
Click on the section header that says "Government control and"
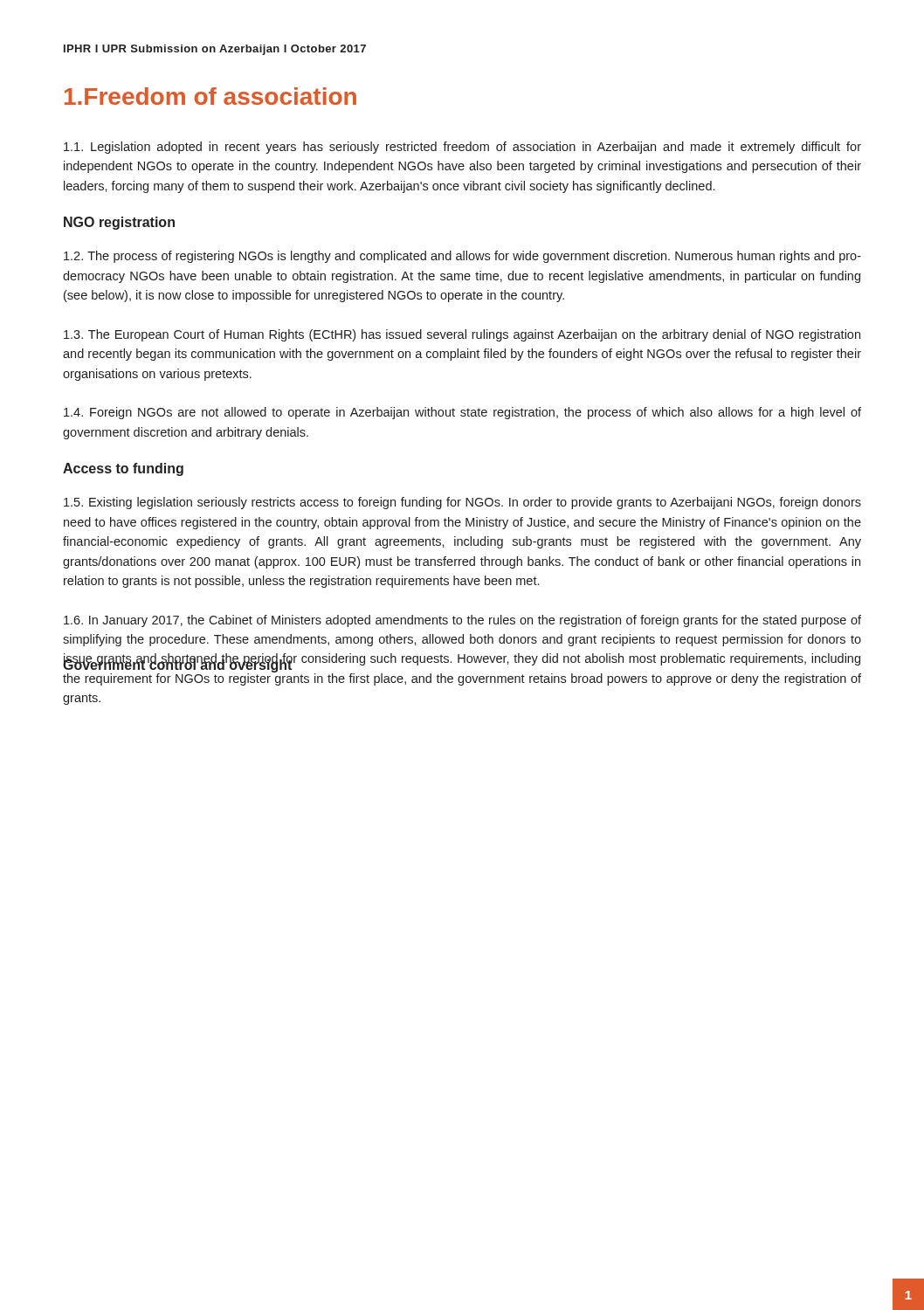pos(177,665)
